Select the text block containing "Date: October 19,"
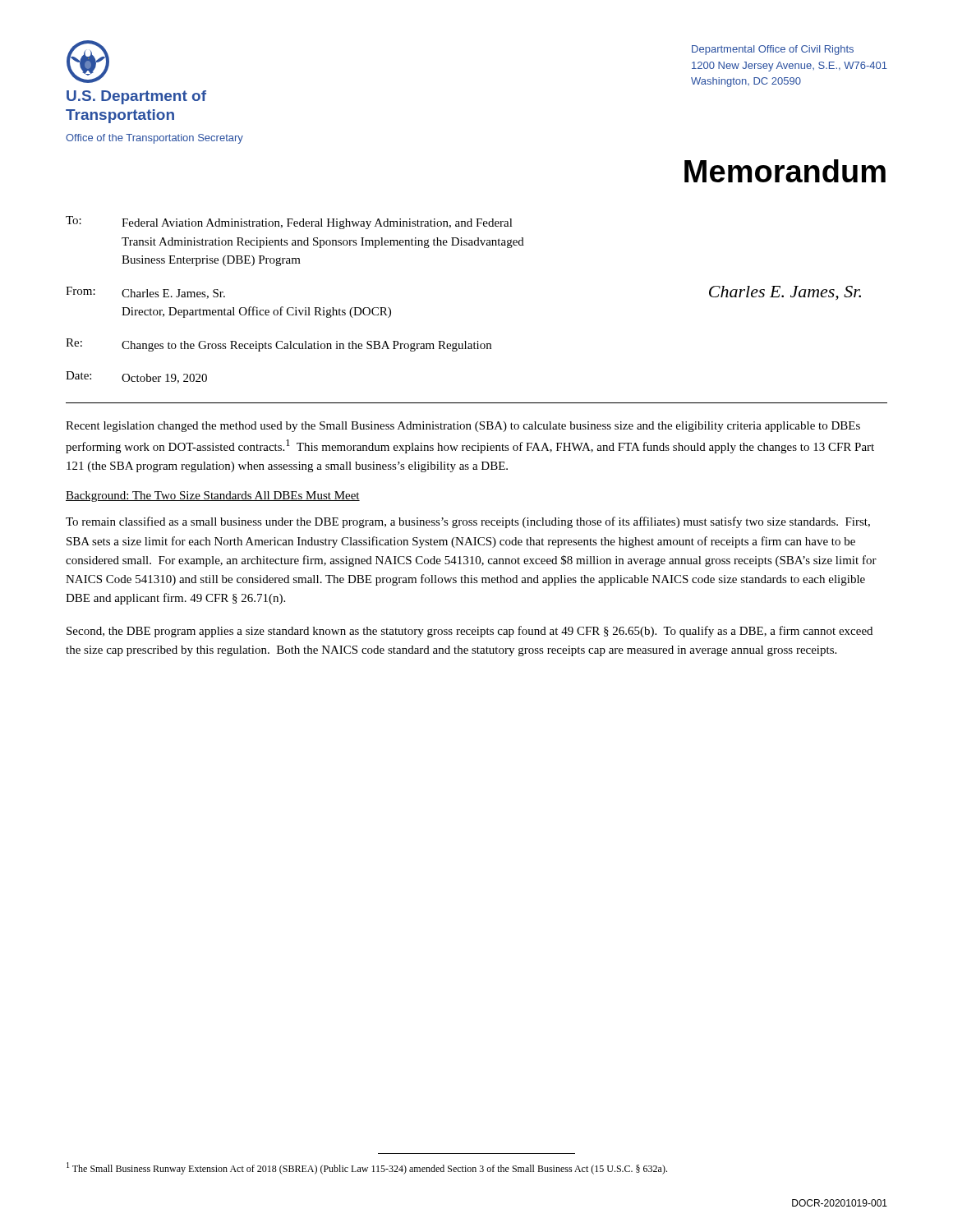953x1232 pixels. coord(136,377)
